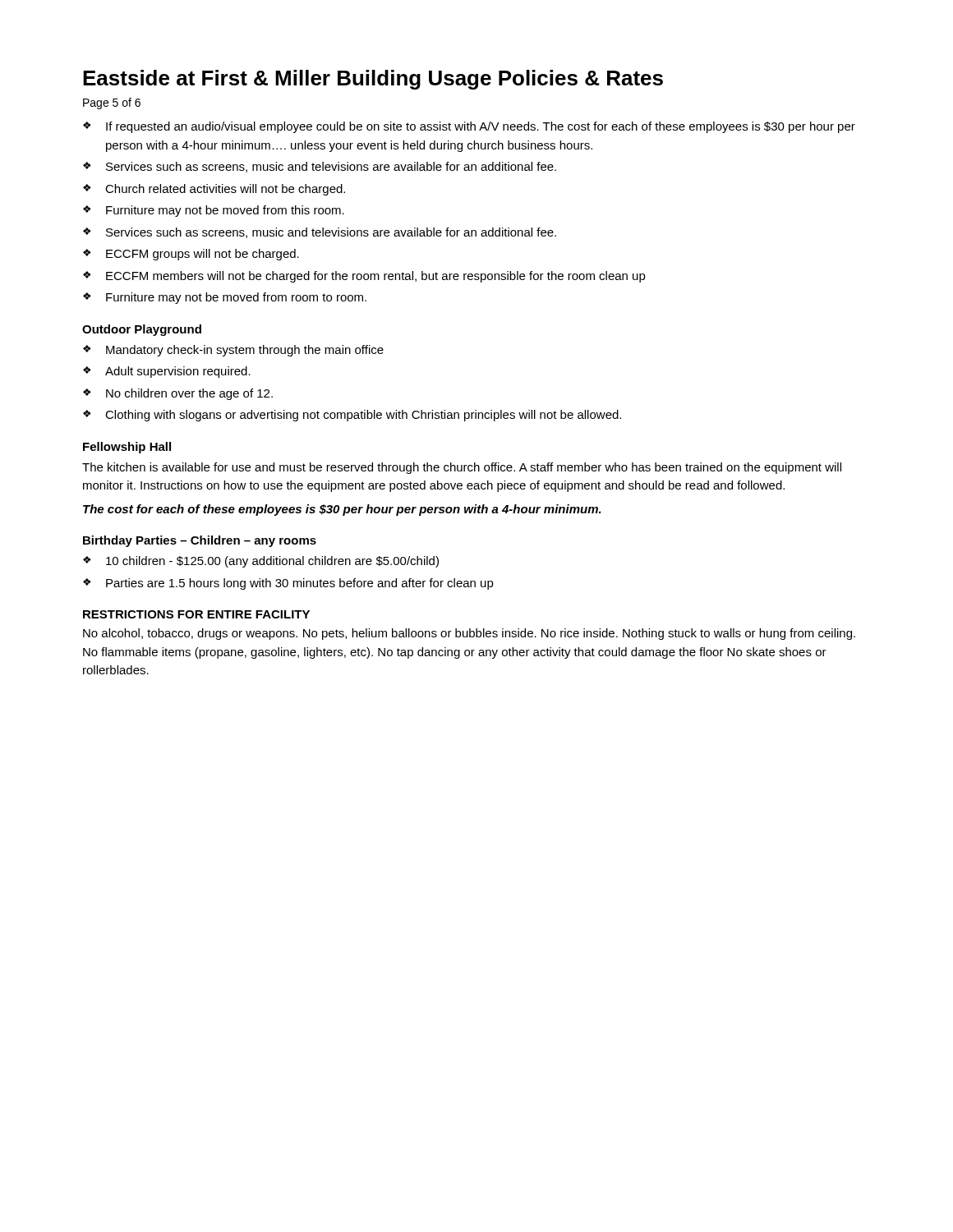953x1232 pixels.
Task: Navigate to the block starting "ECCFM groups will not be charged."
Action: (x=202, y=253)
